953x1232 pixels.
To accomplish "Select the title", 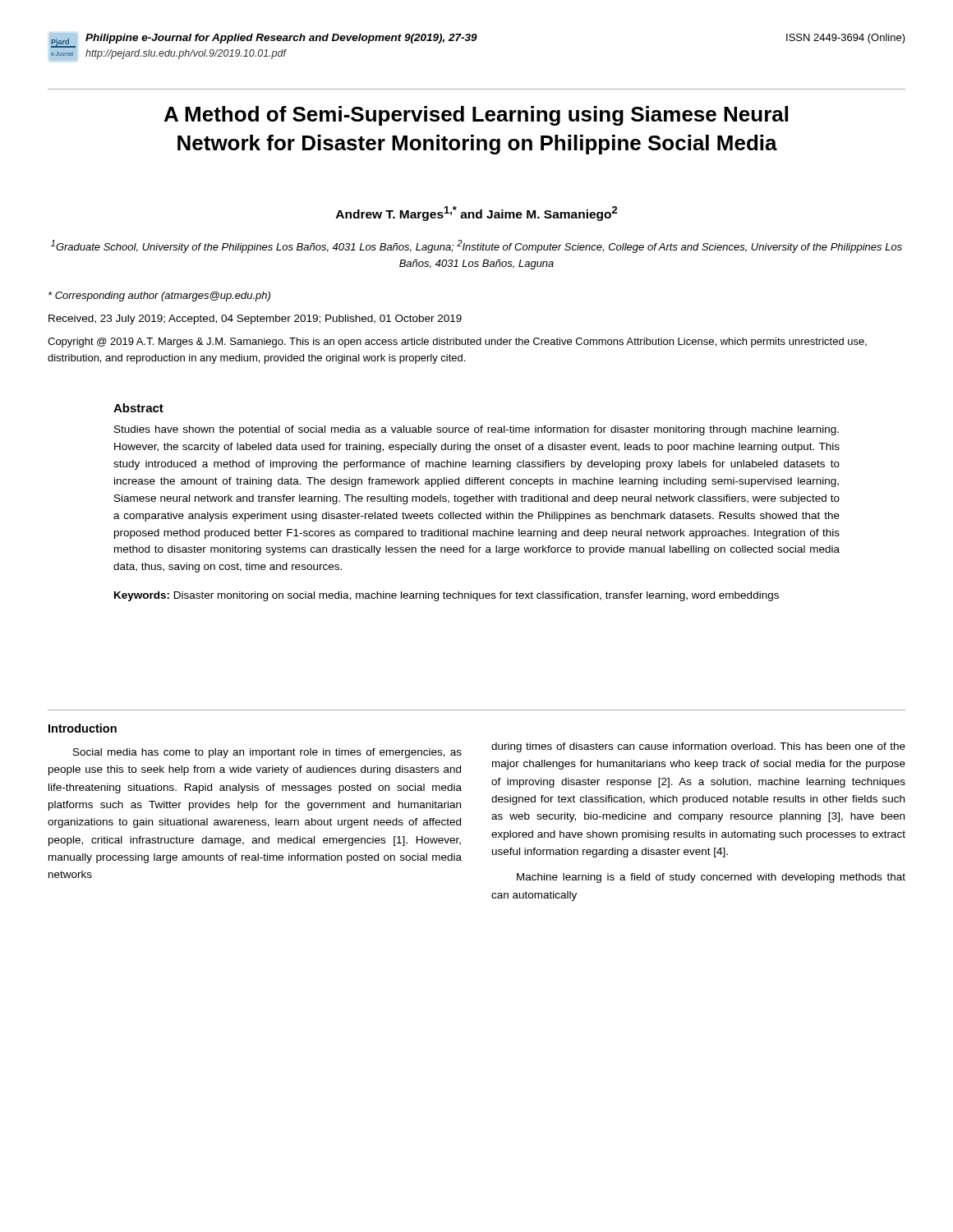I will coord(476,129).
